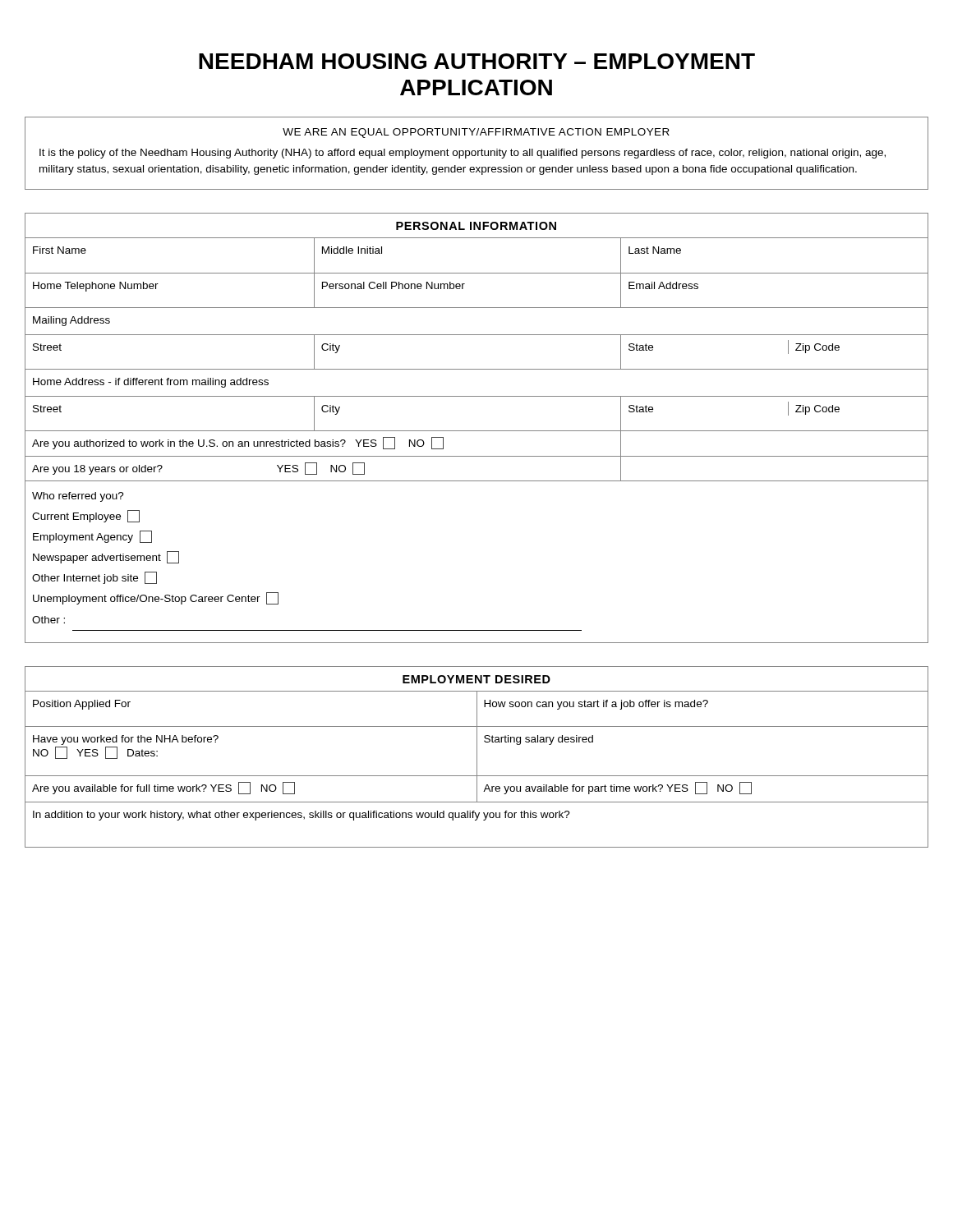953x1232 pixels.
Task: Select the table that reads "First Name"
Action: pyautogui.click(x=476, y=428)
